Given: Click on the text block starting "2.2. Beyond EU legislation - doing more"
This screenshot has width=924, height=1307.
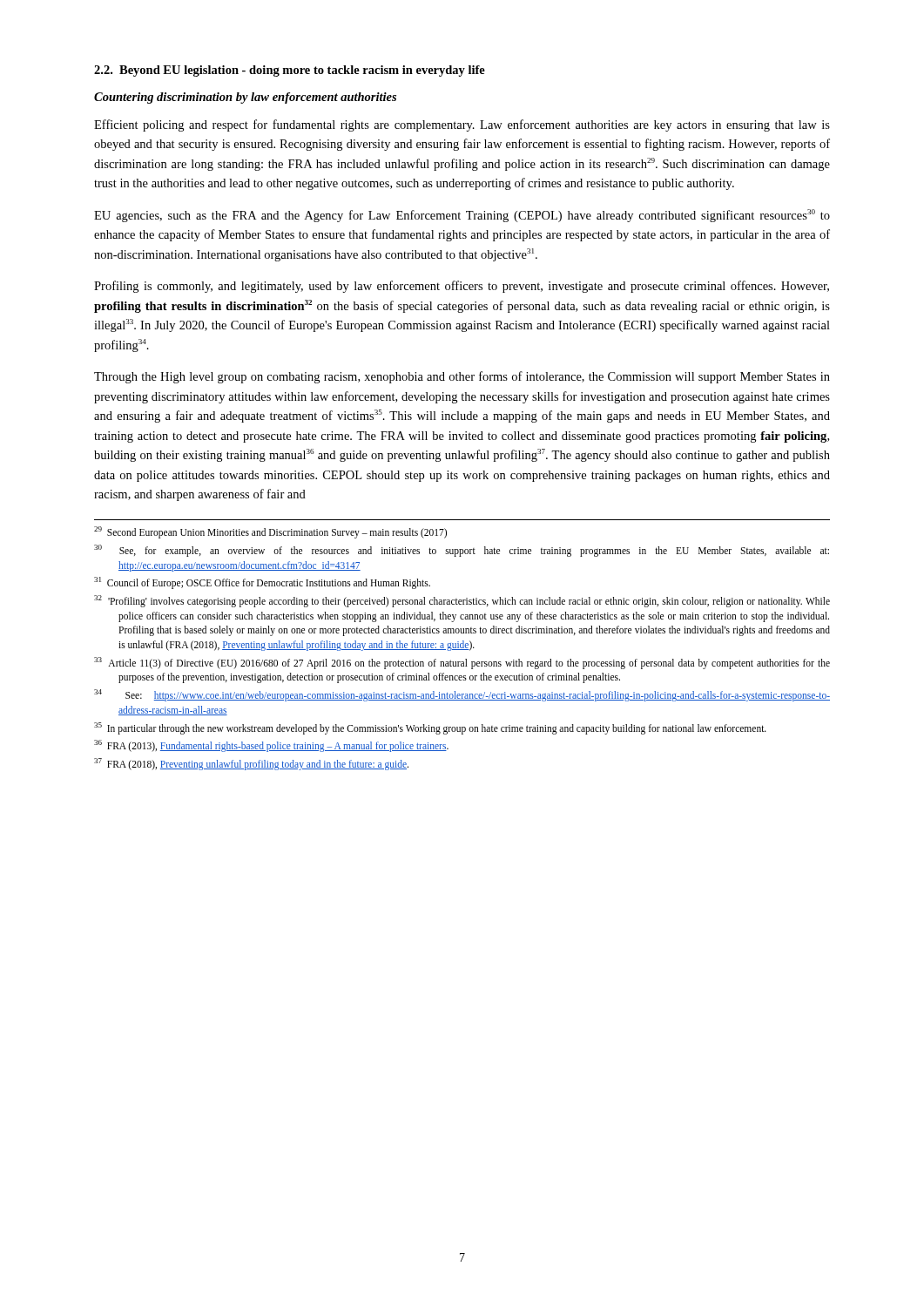Looking at the screenshot, I should 289,70.
